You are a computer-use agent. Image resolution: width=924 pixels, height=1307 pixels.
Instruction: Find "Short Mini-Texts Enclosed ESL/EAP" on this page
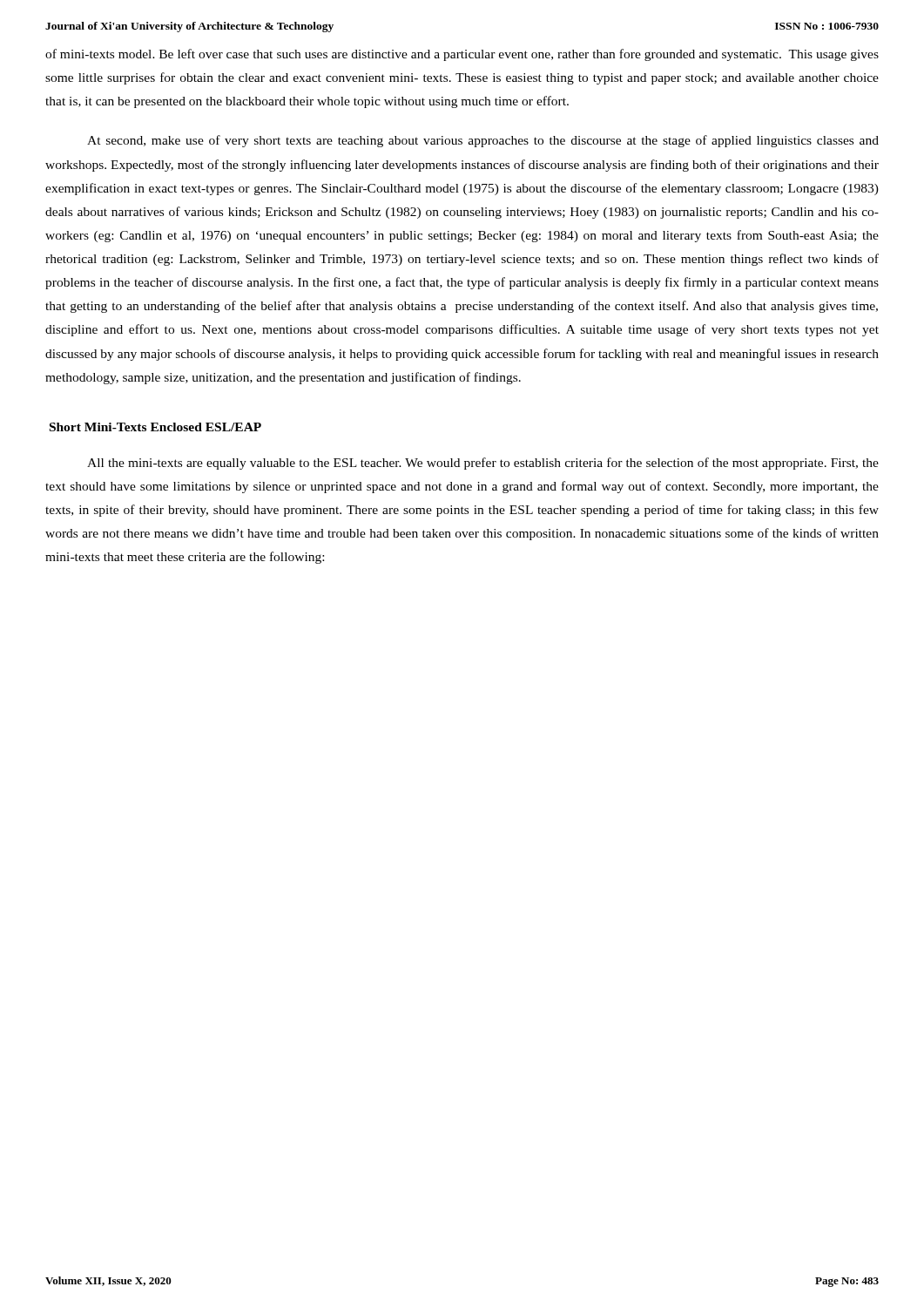153,426
